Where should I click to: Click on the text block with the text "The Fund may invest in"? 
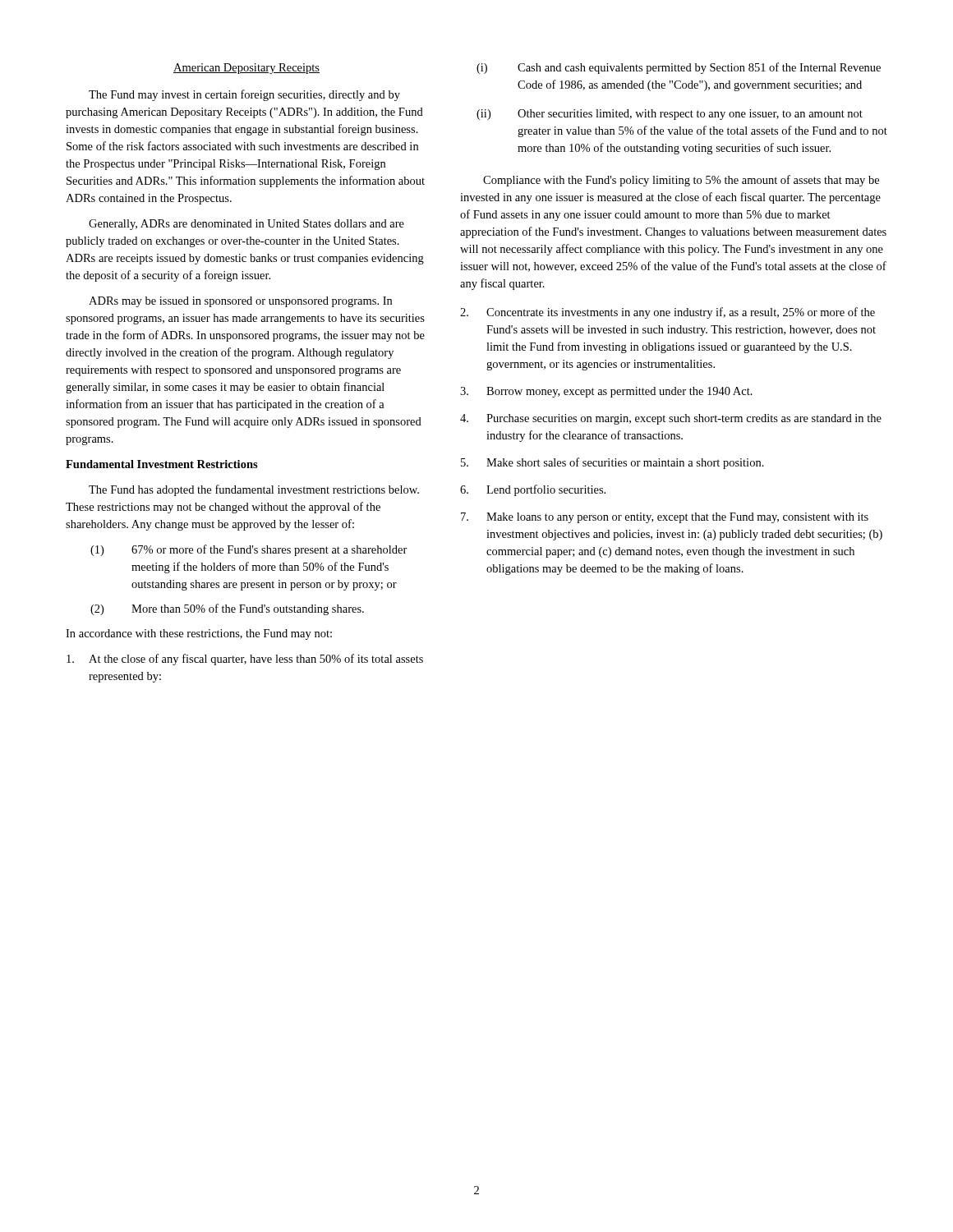pos(246,147)
